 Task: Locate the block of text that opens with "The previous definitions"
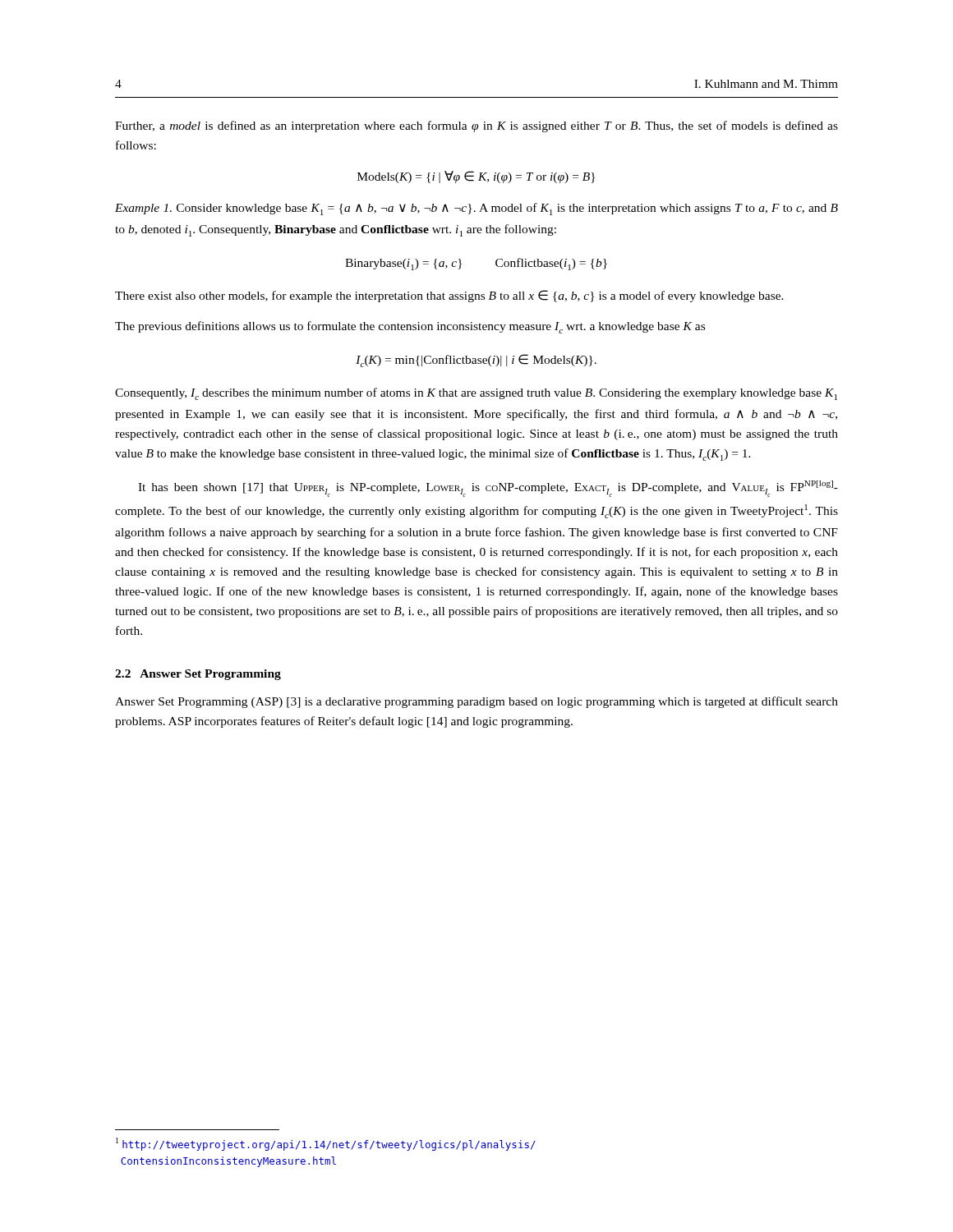pos(410,327)
